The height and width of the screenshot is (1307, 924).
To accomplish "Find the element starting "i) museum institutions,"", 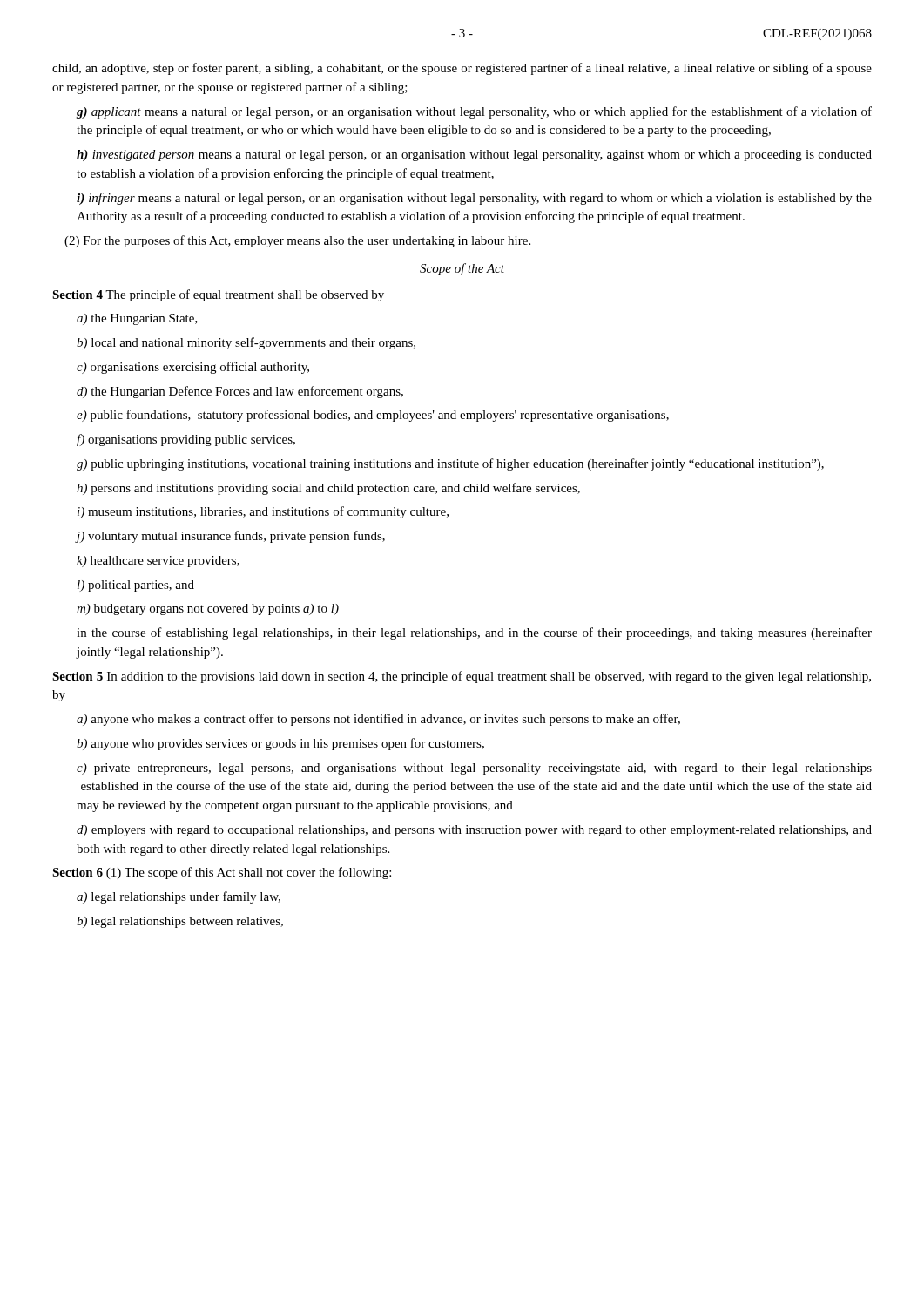I will [x=263, y=512].
